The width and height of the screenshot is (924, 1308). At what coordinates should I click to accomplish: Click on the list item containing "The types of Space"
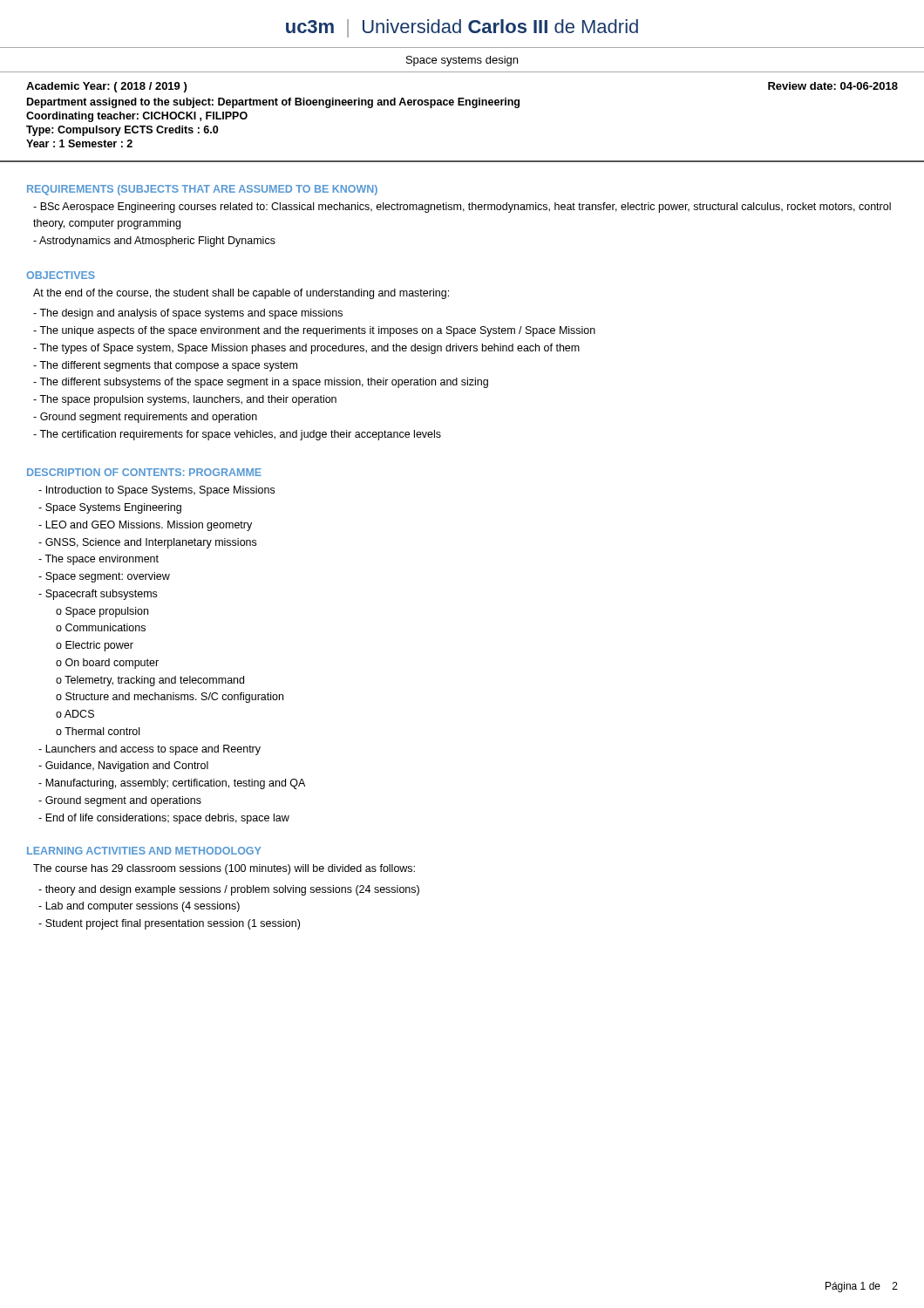coord(306,348)
